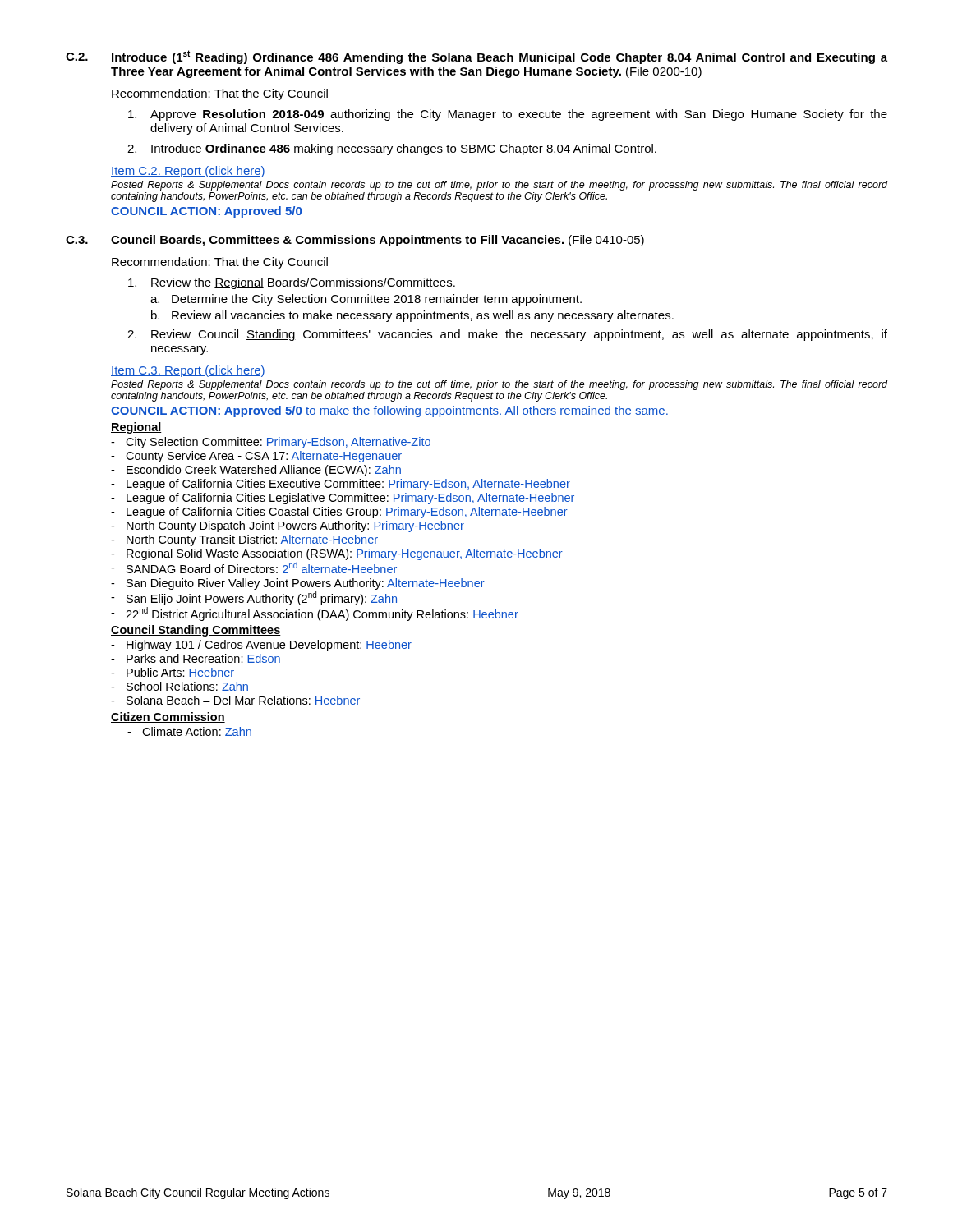Select the text block starting "Item C.2. Report (click here)"
Screen dimensions: 1232x953
point(188,170)
